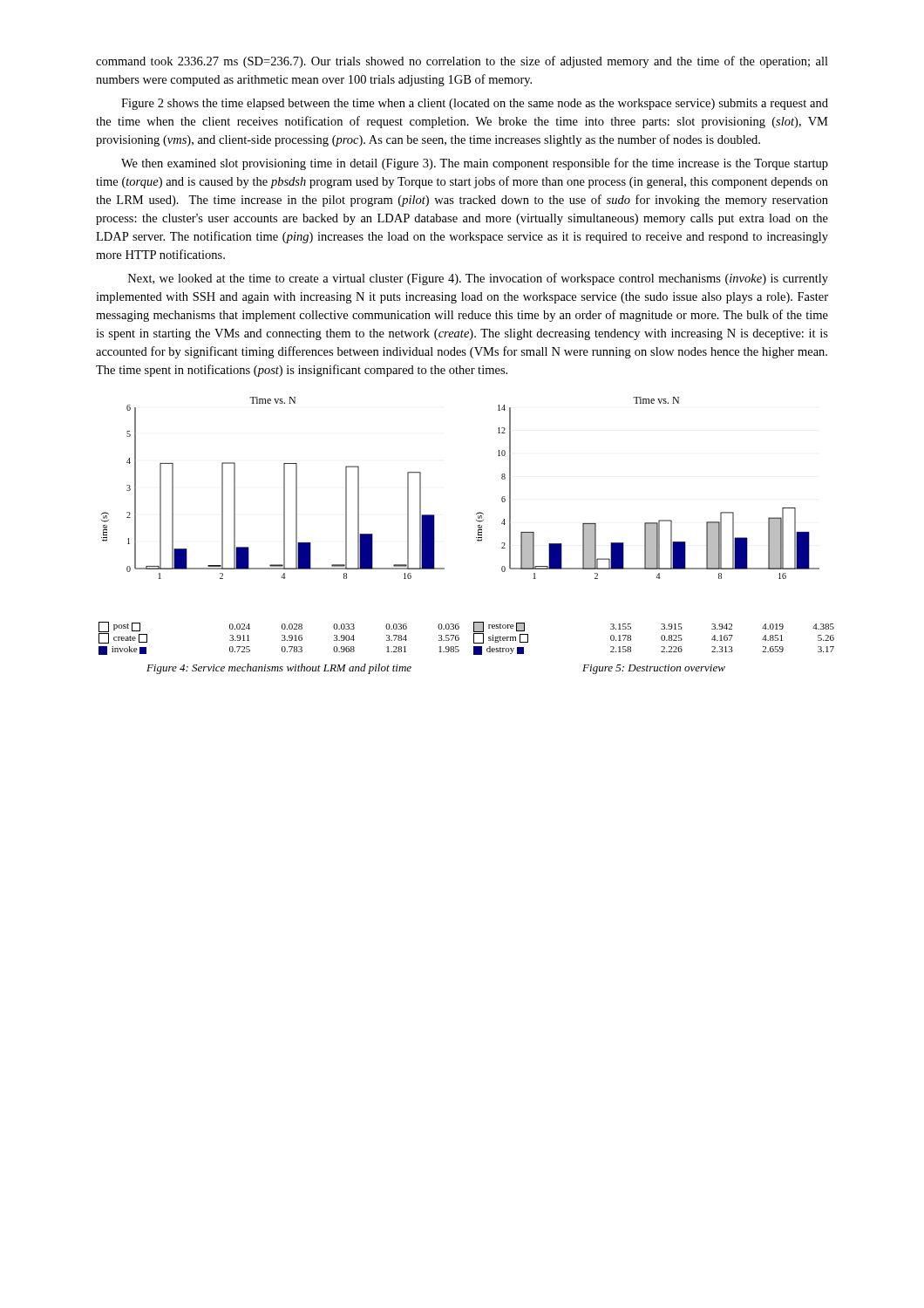Point to the passage starting "Figure 2 shows the time elapsed between the"
The height and width of the screenshot is (1308, 924).
pos(462,122)
